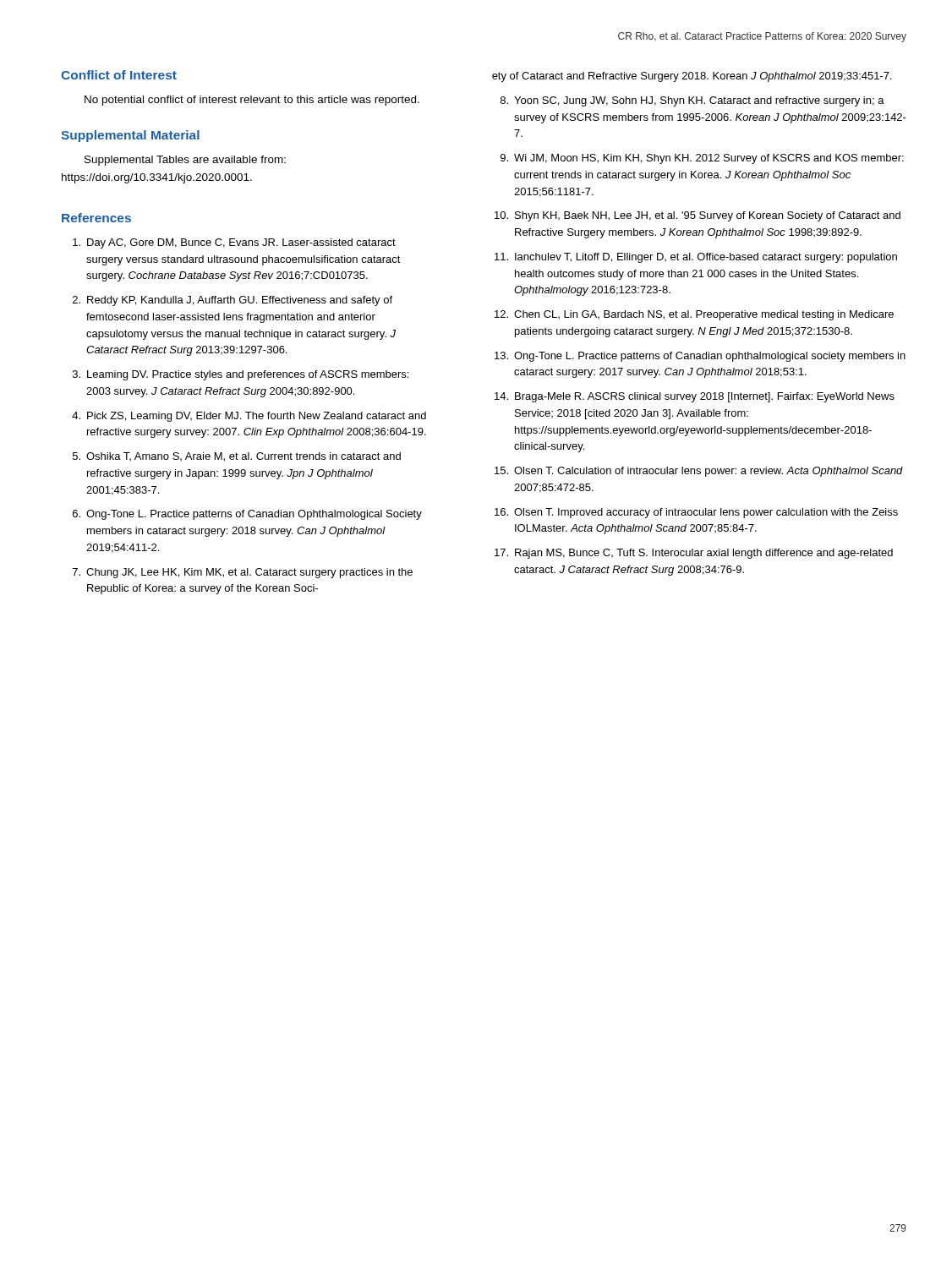
Task: Find the block starting "7. Chung JK, Lee HK, Kim MK, et"
Action: [247, 580]
